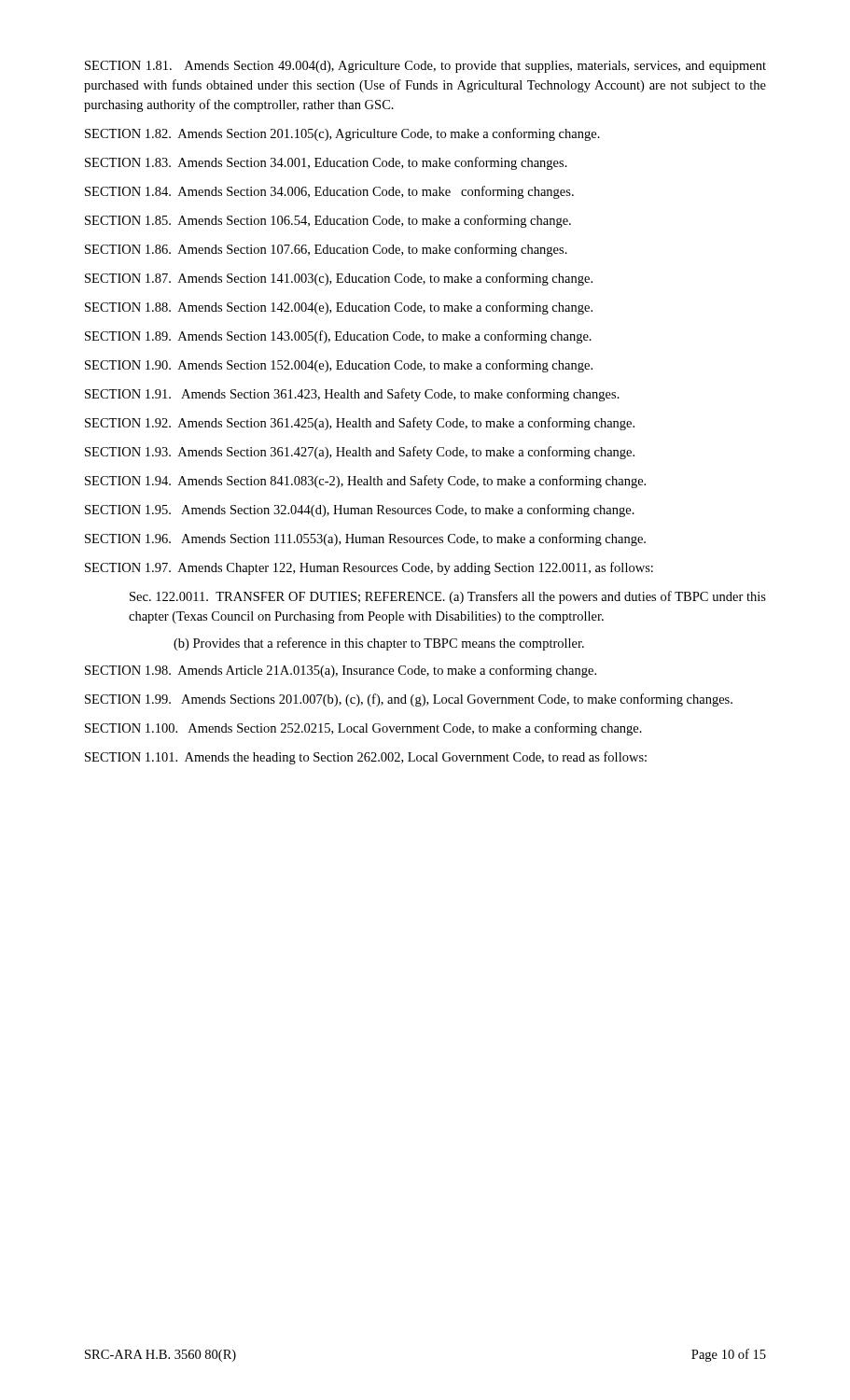Locate the text block that reads "SECTION 1.81. Amends Section 49.004(d),"
This screenshot has height=1400, width=850.
tap(425, 85)
